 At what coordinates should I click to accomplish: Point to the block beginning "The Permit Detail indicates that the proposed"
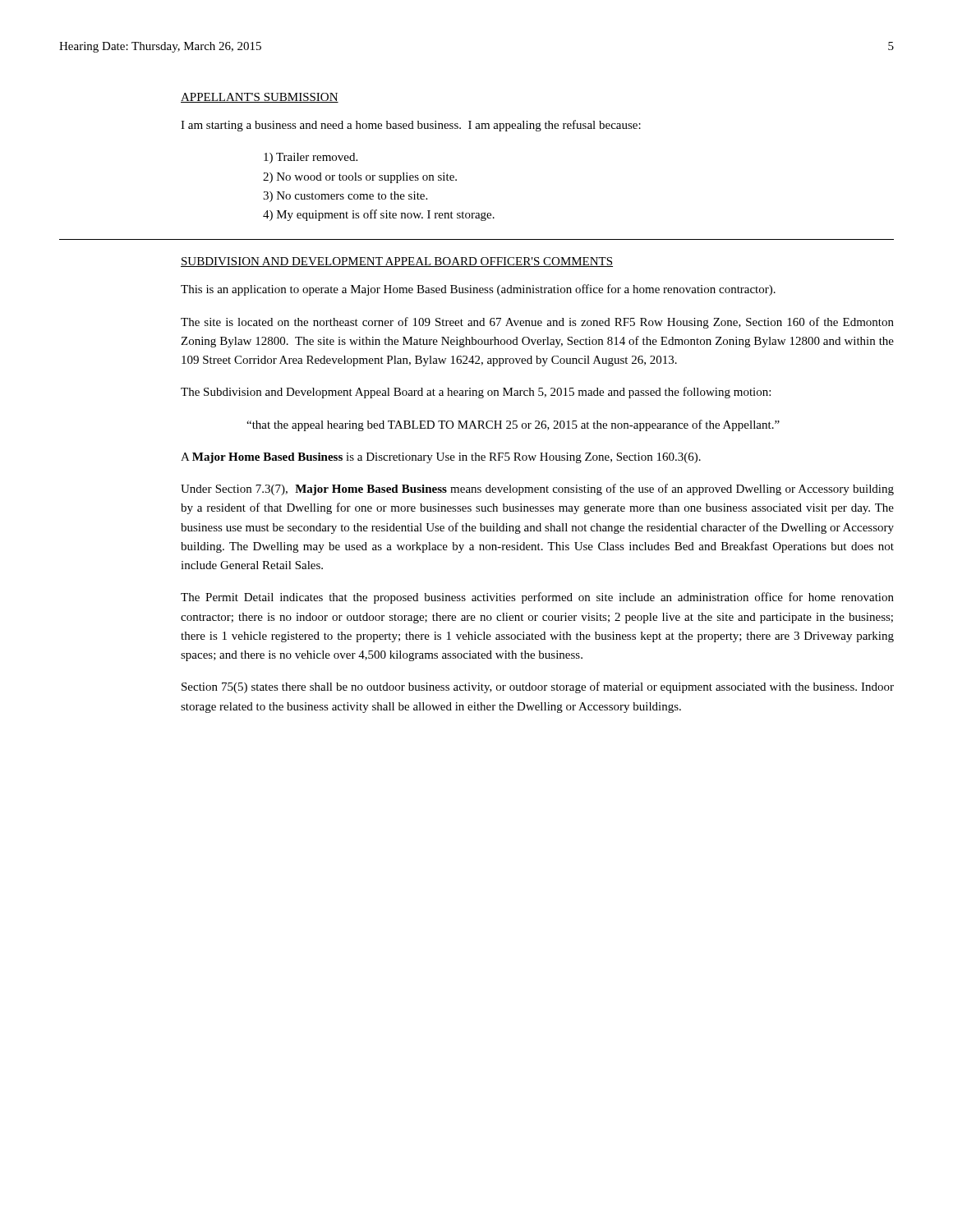coord(537,626)
